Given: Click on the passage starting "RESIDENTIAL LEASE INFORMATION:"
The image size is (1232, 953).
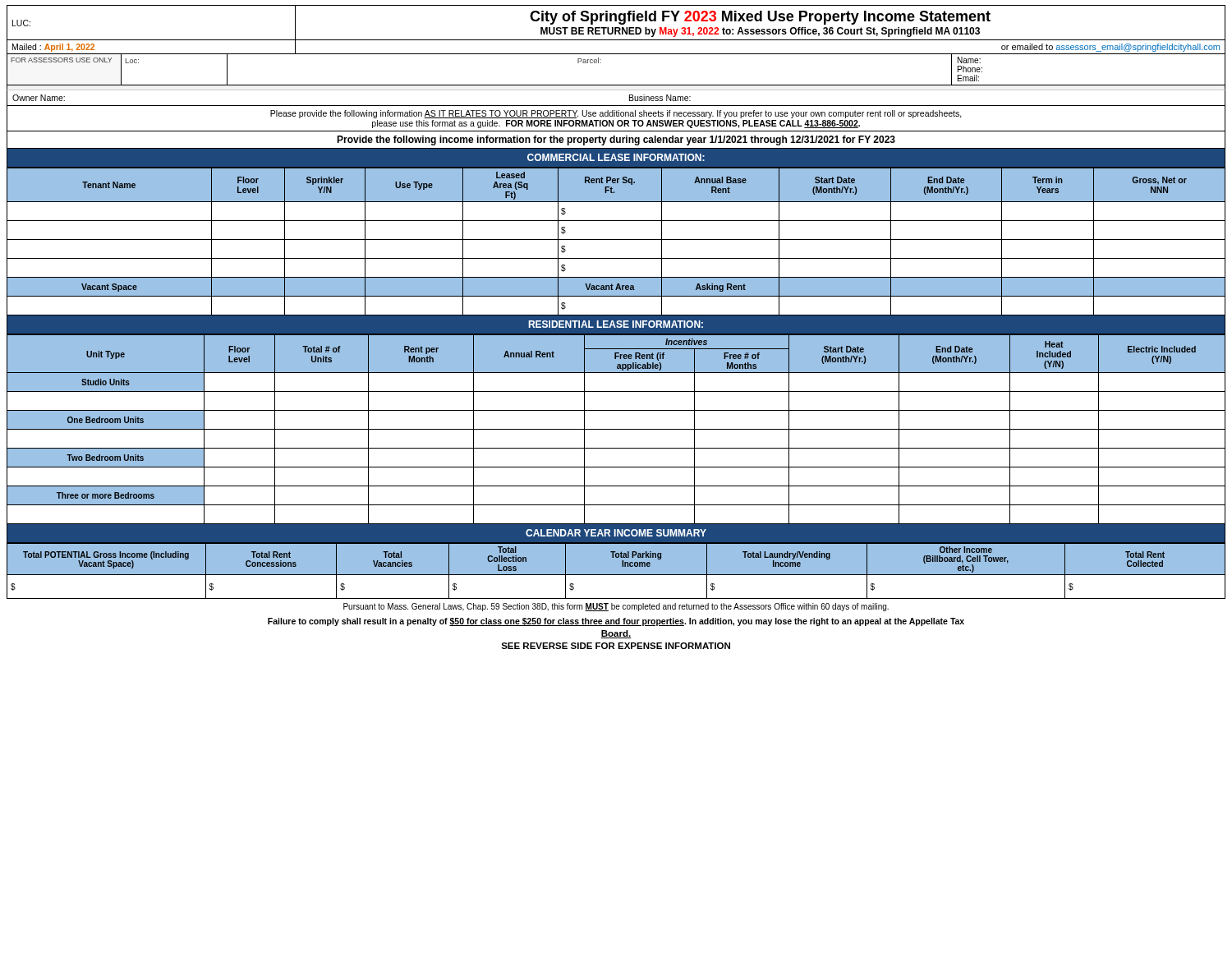Looking at the screenshot, I should click(x=616, y=325).
